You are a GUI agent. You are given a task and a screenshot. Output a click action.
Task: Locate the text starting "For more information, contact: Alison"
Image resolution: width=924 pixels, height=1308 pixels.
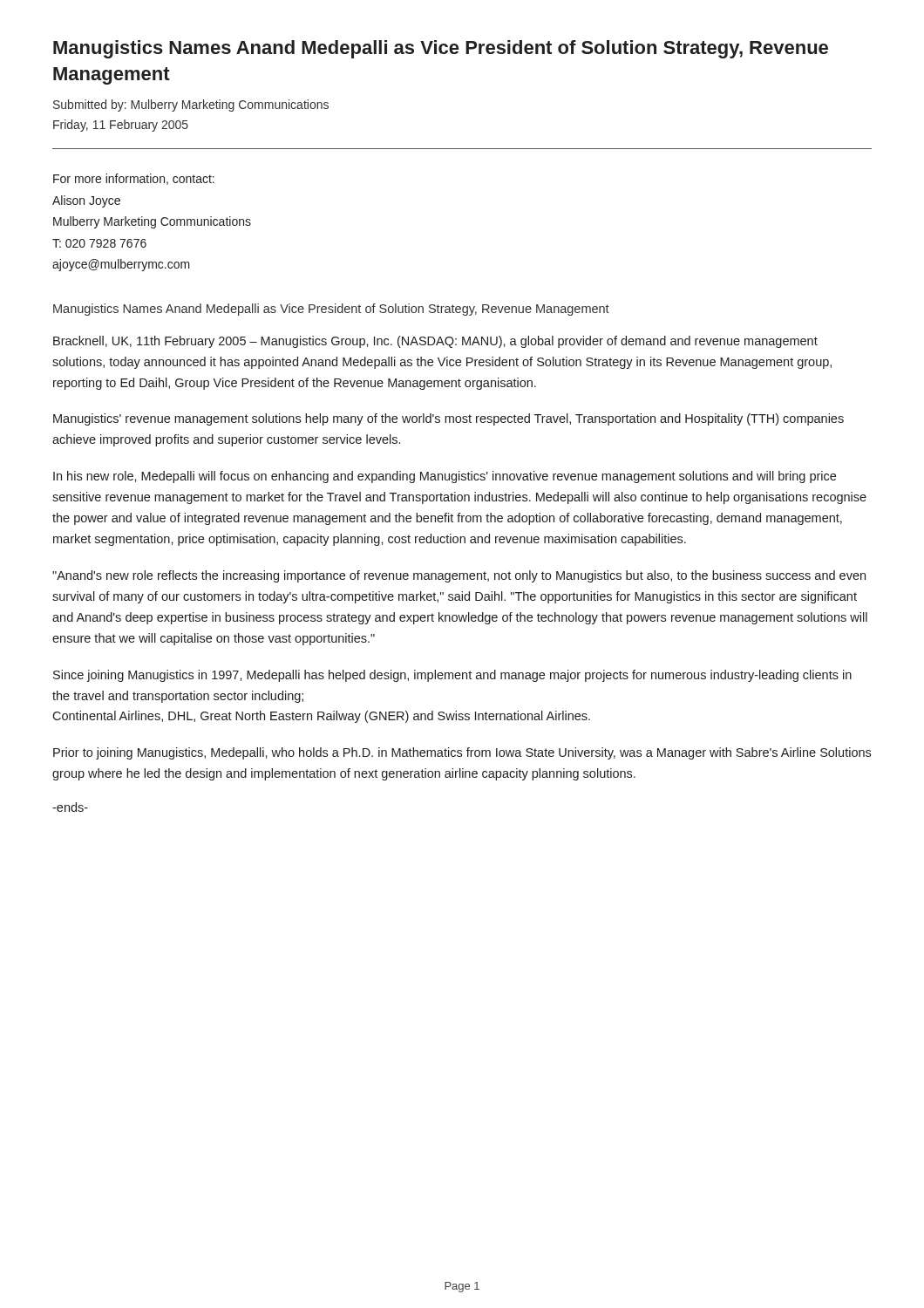click(x=152, y=222)
